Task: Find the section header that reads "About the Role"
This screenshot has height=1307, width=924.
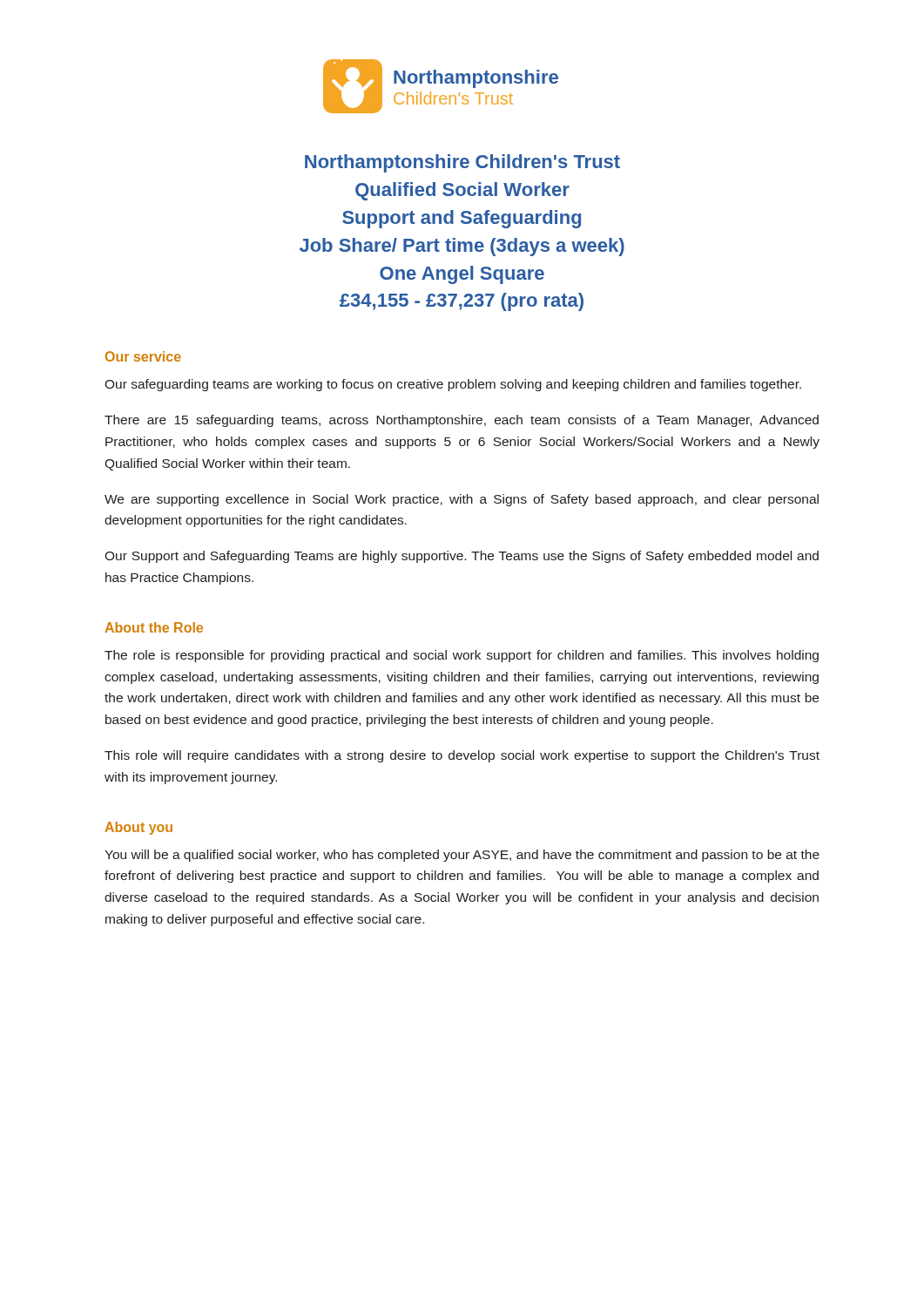Action: click(x=154, y=628)
